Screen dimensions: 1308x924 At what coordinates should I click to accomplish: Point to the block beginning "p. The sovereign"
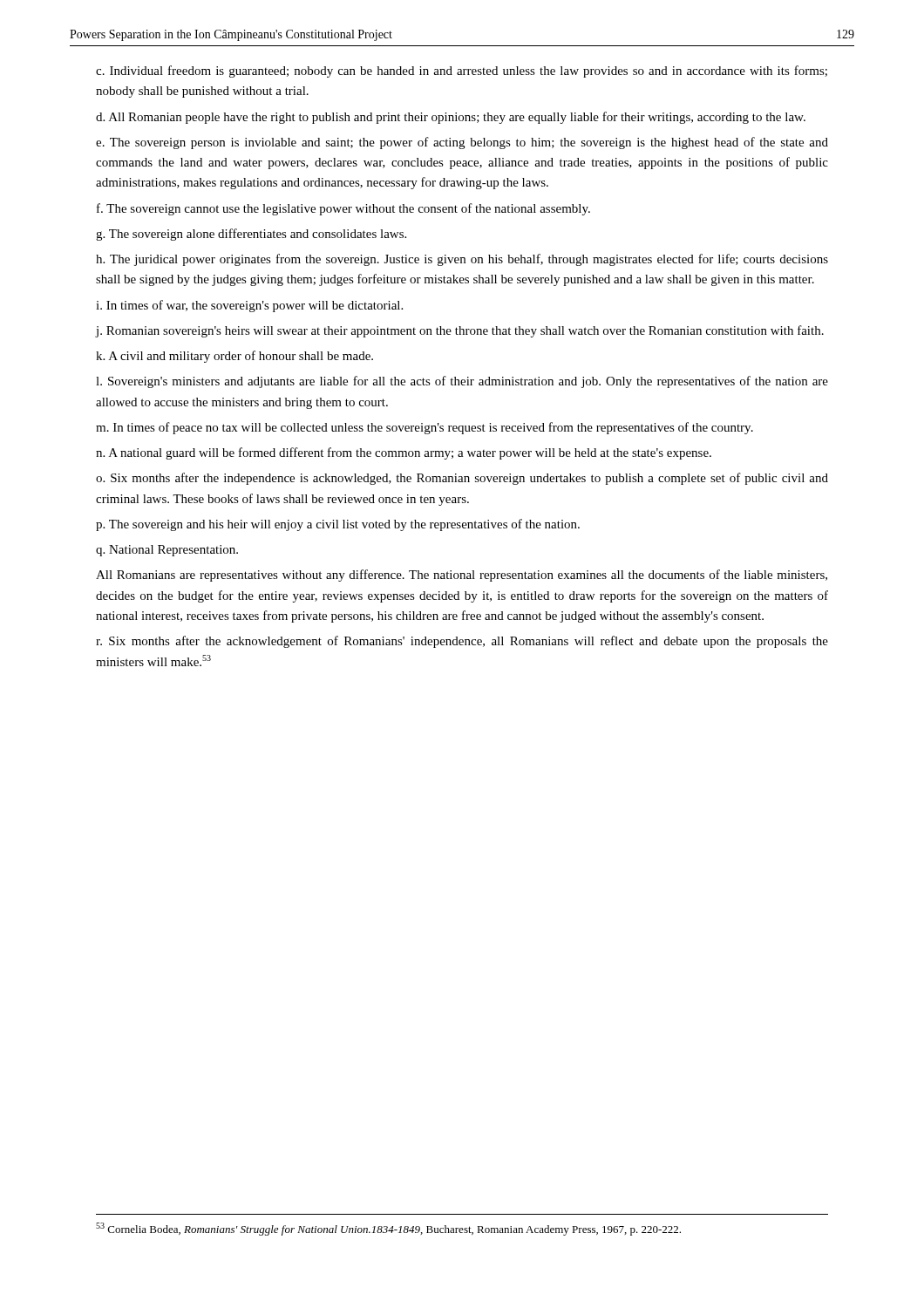(462, 524)
